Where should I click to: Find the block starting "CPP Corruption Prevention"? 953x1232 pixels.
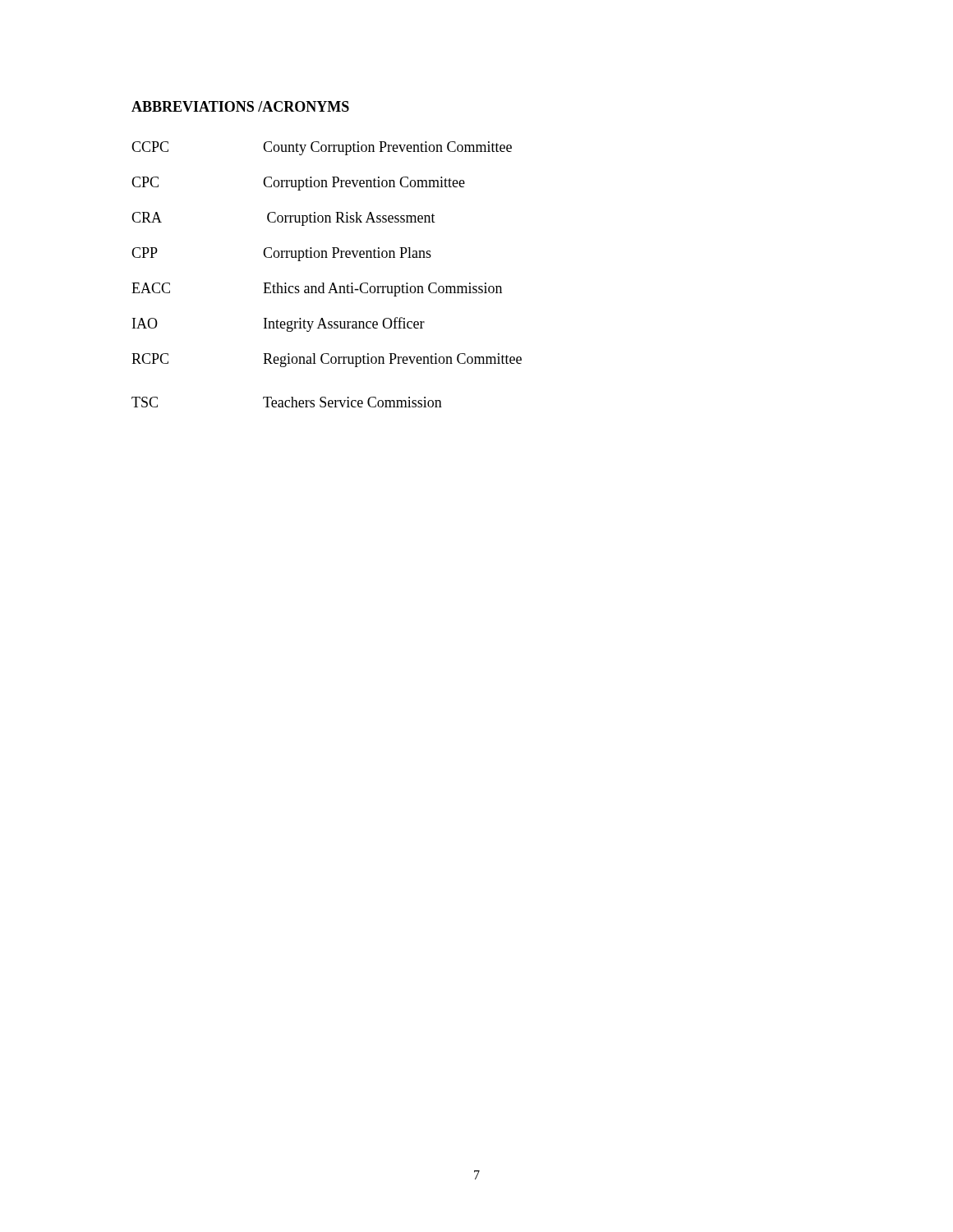281,254
